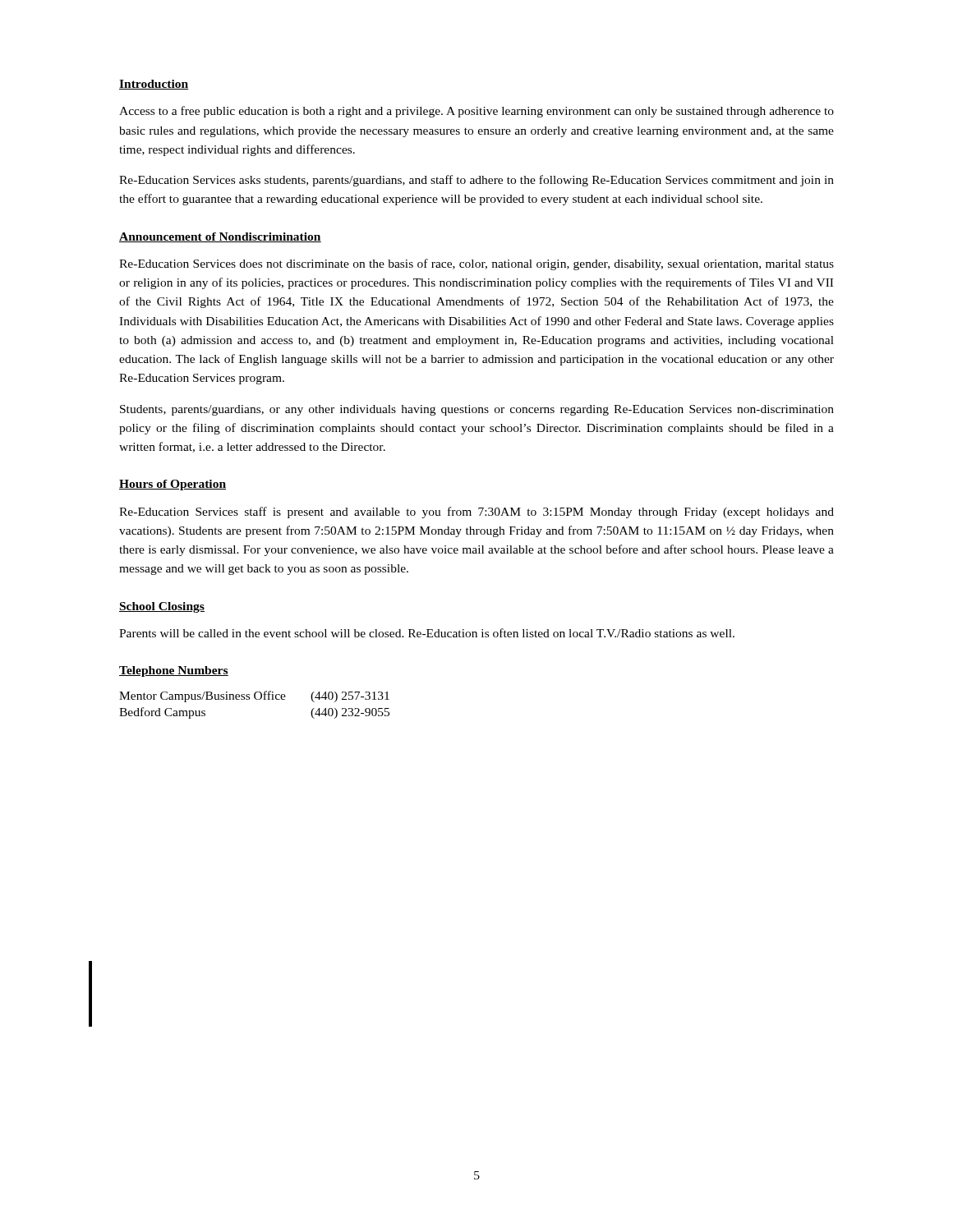Screen dimensions: 1232x953
Task: Find the text starting "Hours of Operation"
Action: tap(173, 485)
